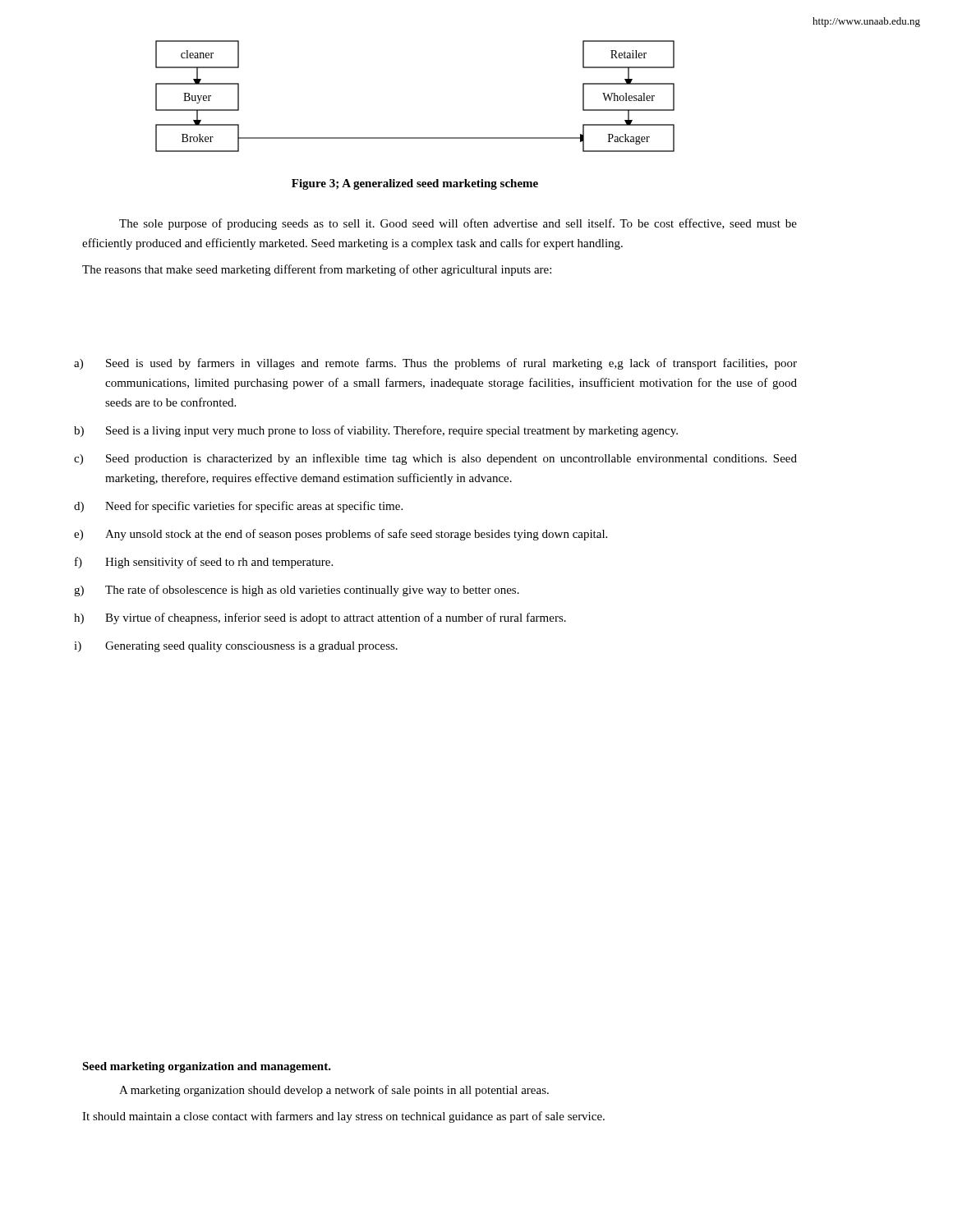Locate the text block starting "a) Seed is used by farmers"
This screenshot has width=953, height=1232.
pyautogui.click(x=435, y=383)
